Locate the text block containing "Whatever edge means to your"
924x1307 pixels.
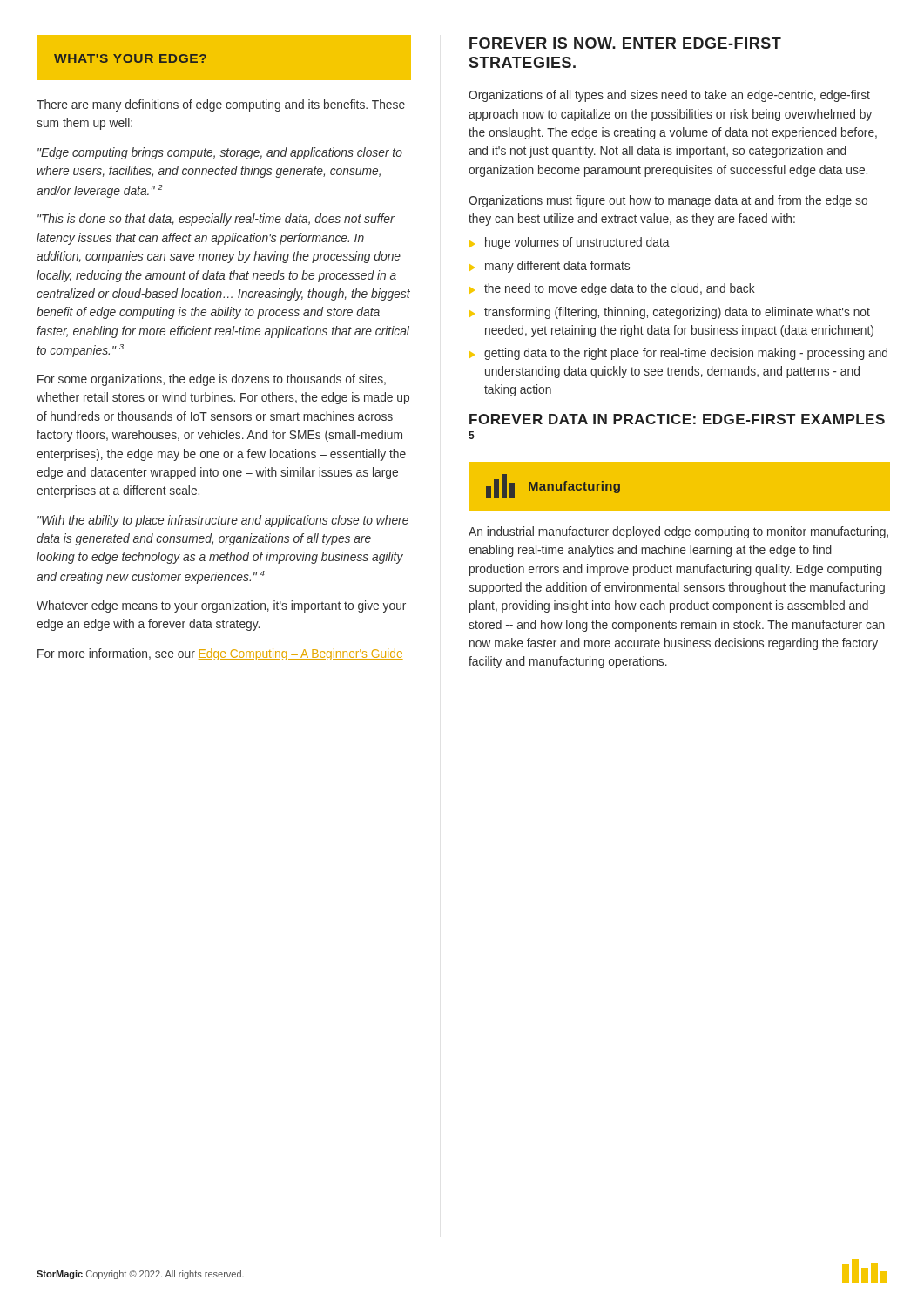pos(221,615)
